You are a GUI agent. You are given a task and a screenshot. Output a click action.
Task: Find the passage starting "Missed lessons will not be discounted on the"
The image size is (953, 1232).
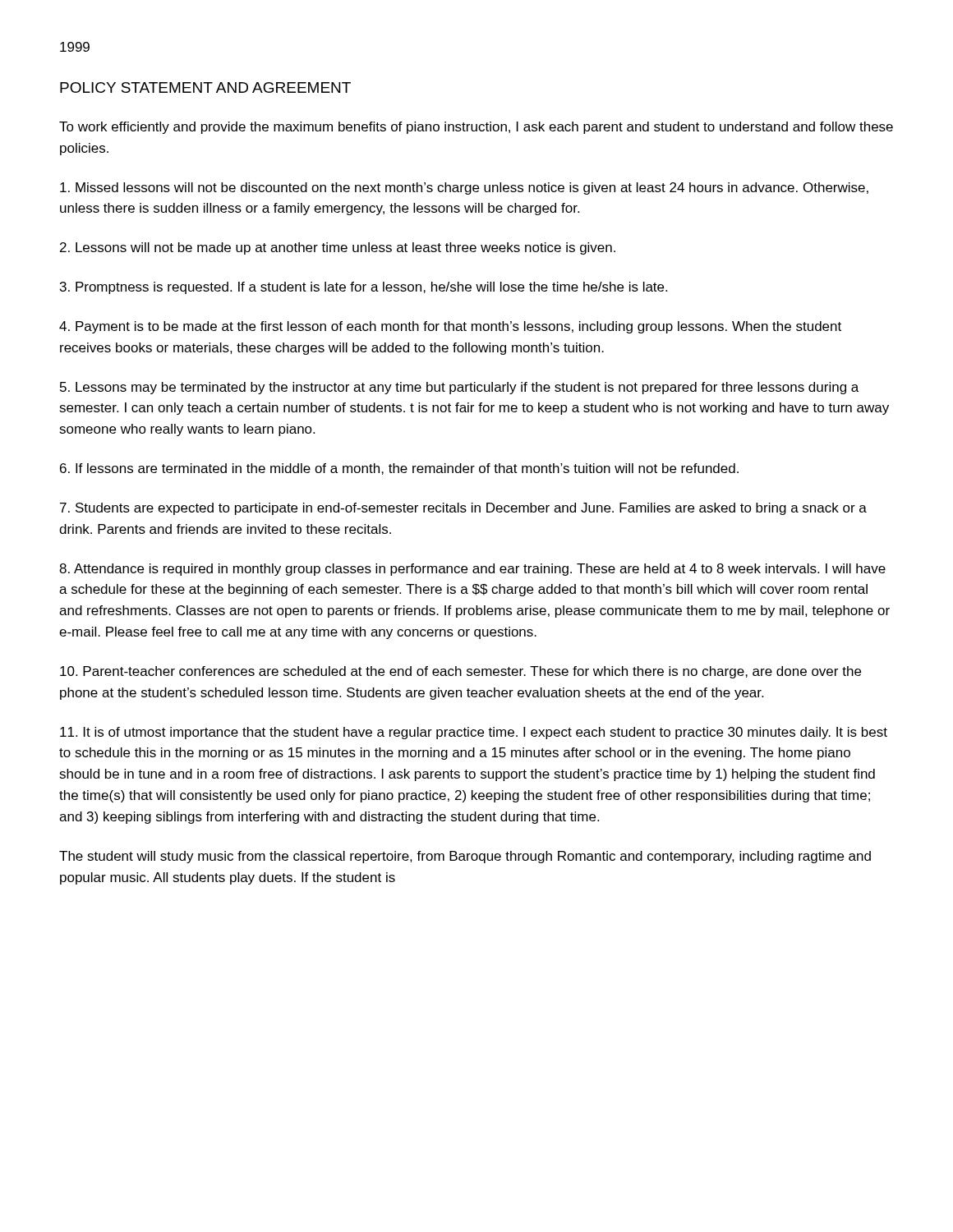tap(464, 198)
